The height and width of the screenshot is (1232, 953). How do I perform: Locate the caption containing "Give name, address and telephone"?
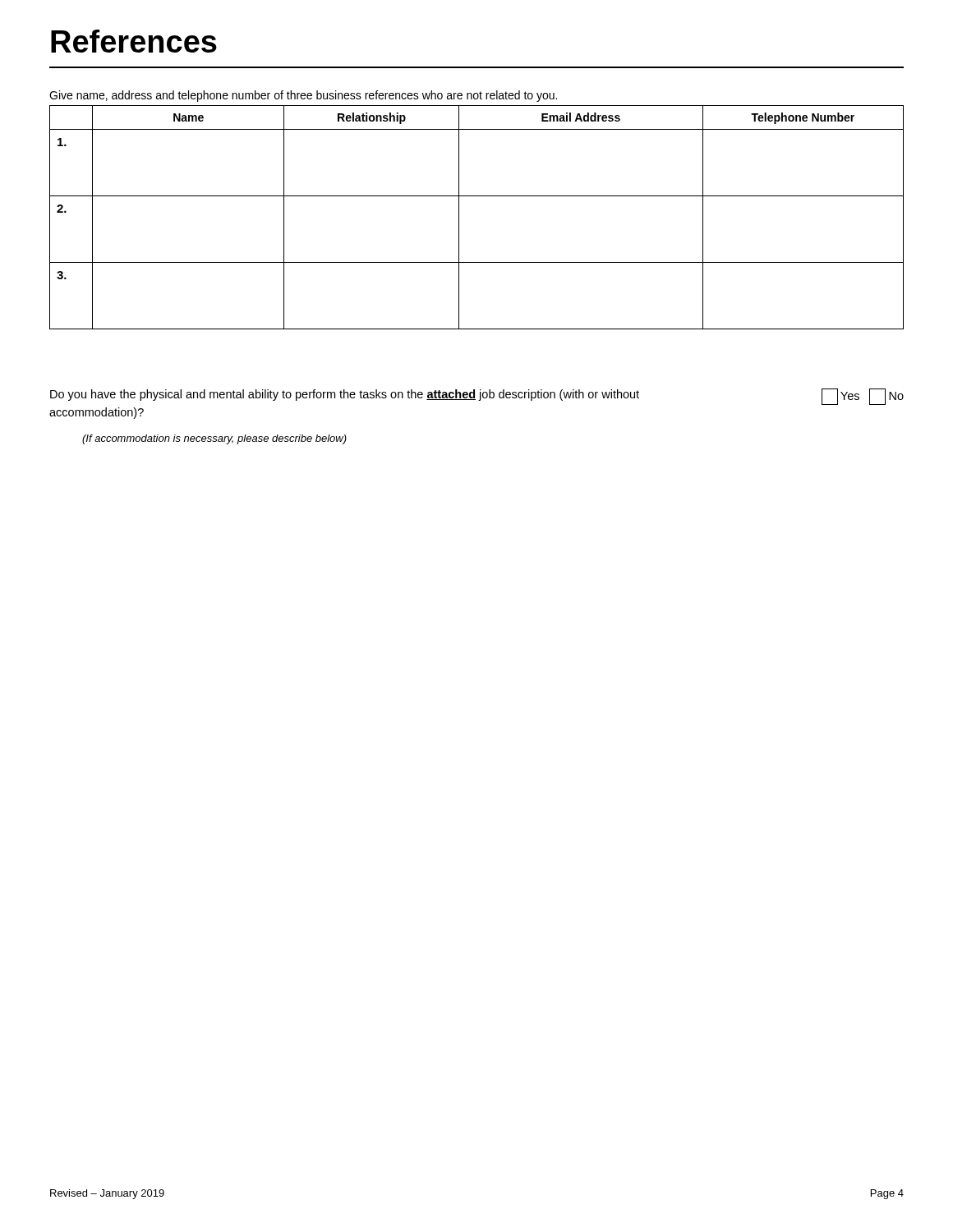[304, 95]
